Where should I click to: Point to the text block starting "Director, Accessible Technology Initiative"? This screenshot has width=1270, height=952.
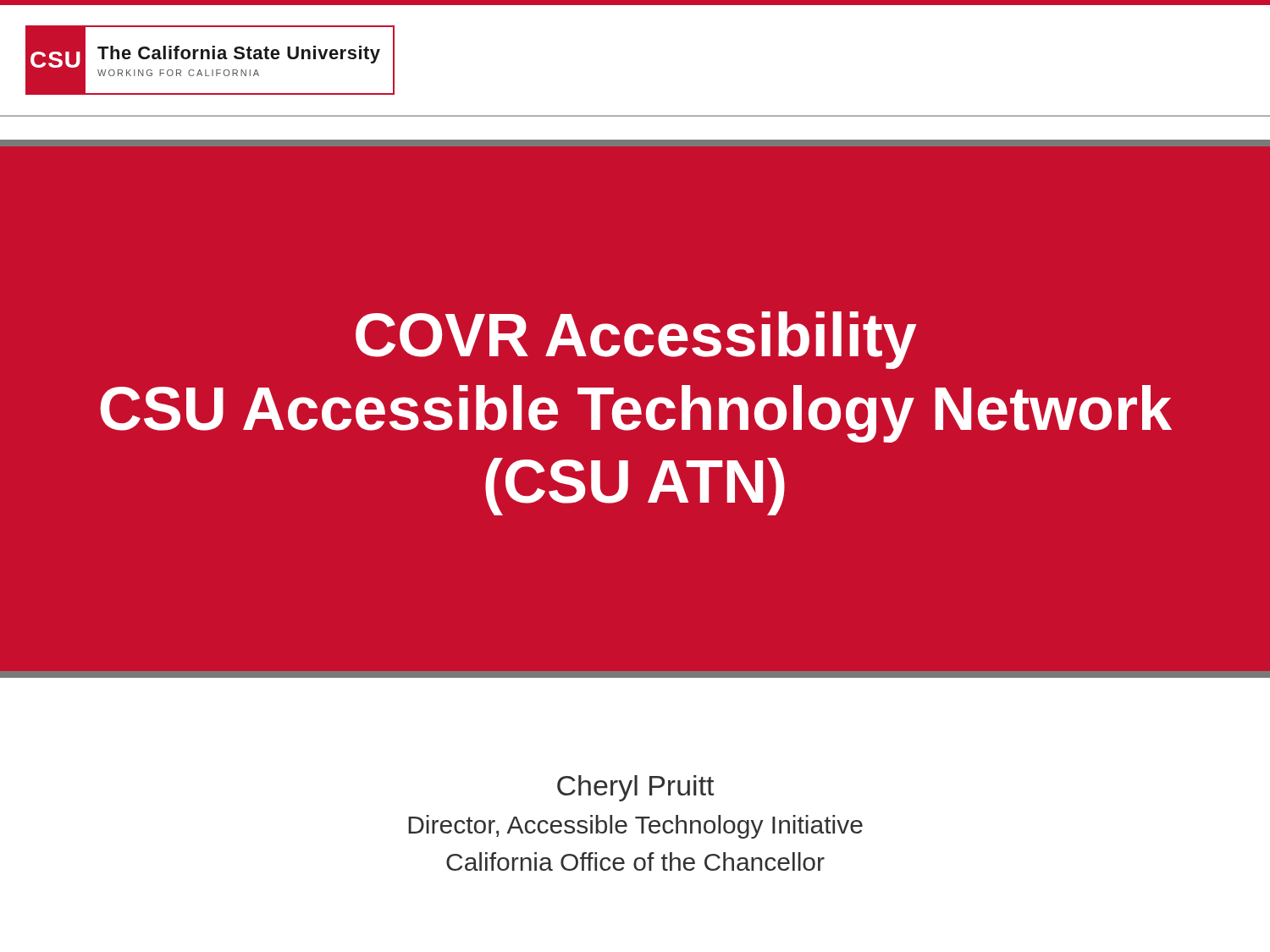635,825
